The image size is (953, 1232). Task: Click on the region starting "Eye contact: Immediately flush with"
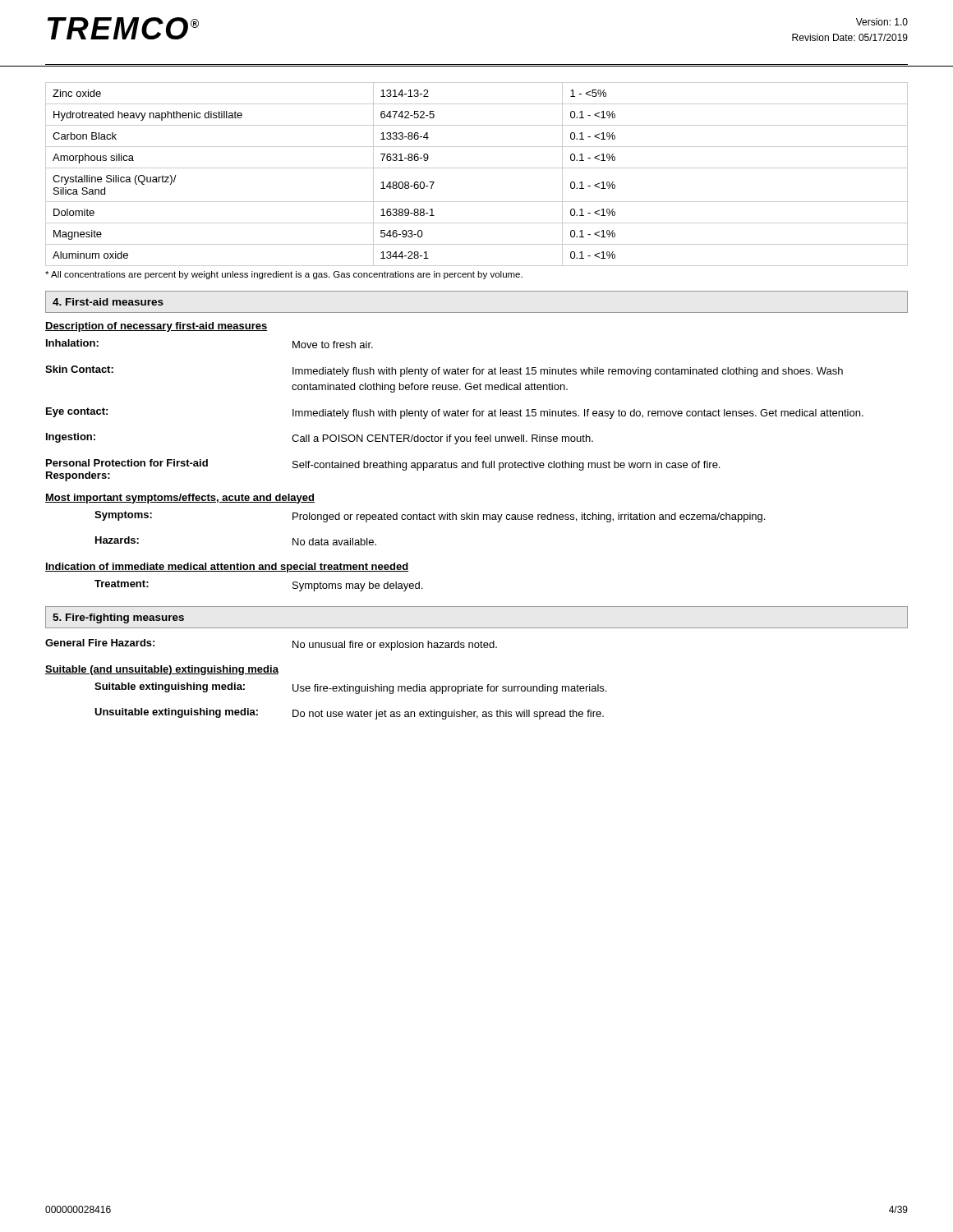pos(476,412)
